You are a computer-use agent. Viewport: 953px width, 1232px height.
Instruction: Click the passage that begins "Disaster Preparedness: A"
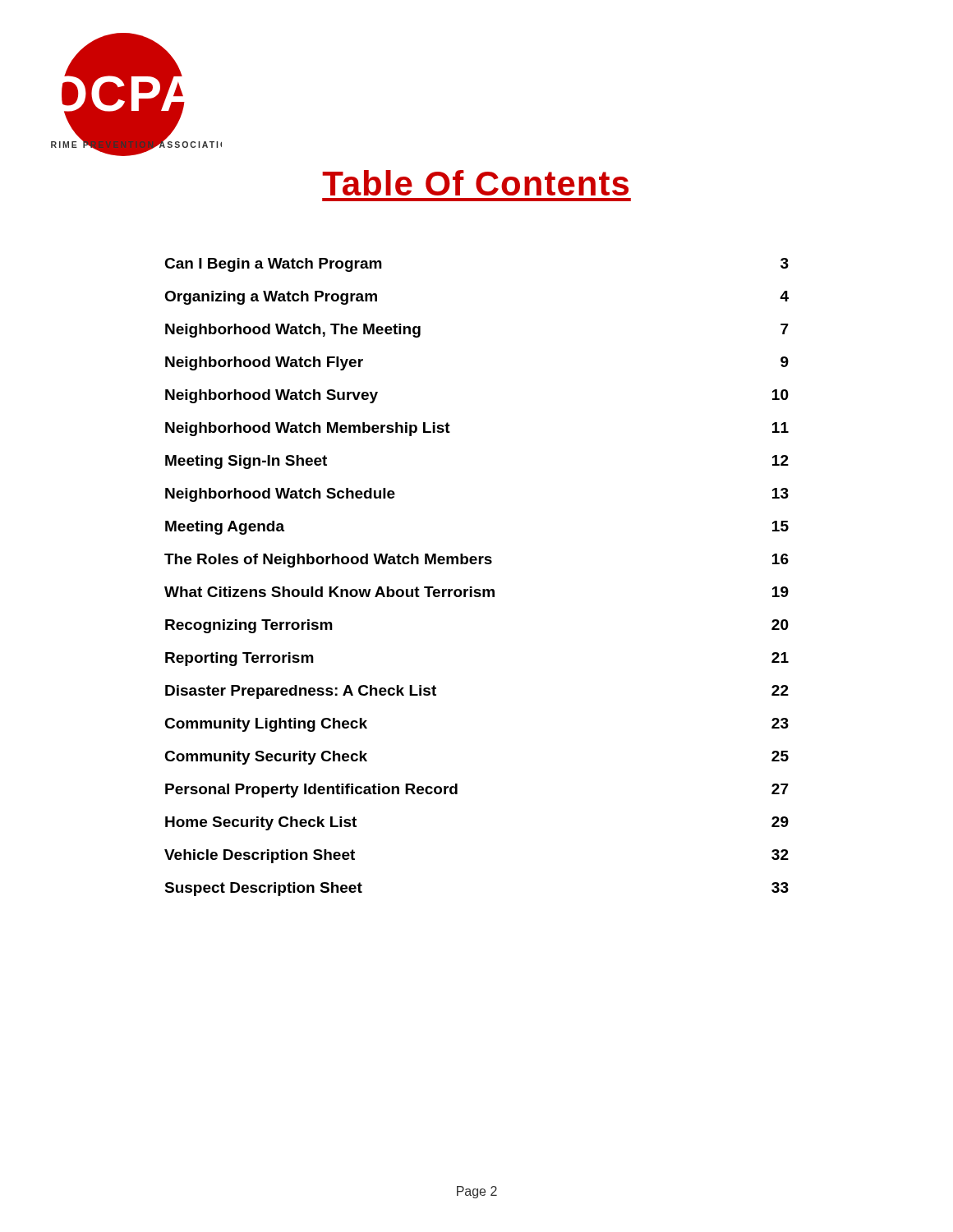[x=301, y=692]
